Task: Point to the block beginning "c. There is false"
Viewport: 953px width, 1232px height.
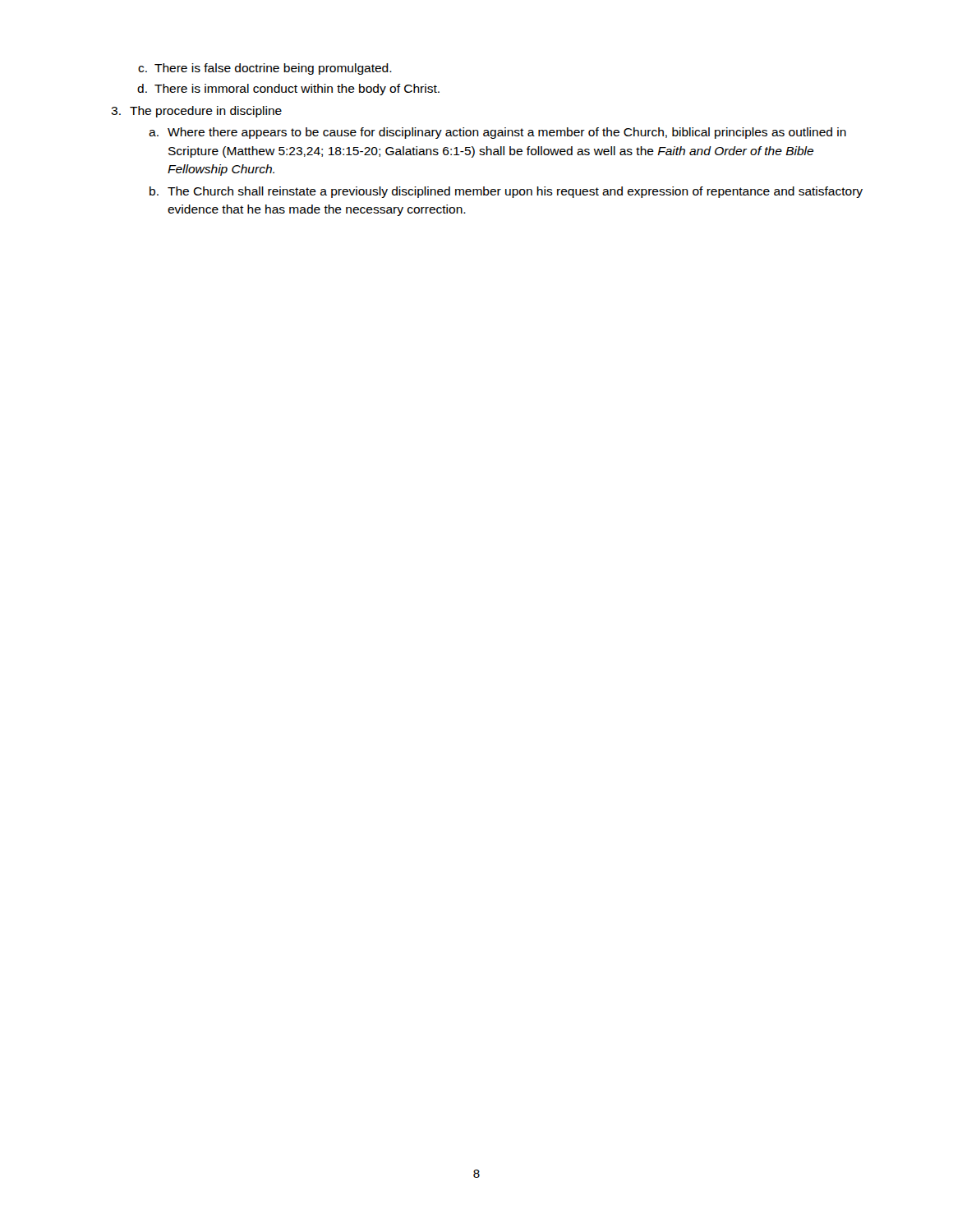Action: (265, 69)
